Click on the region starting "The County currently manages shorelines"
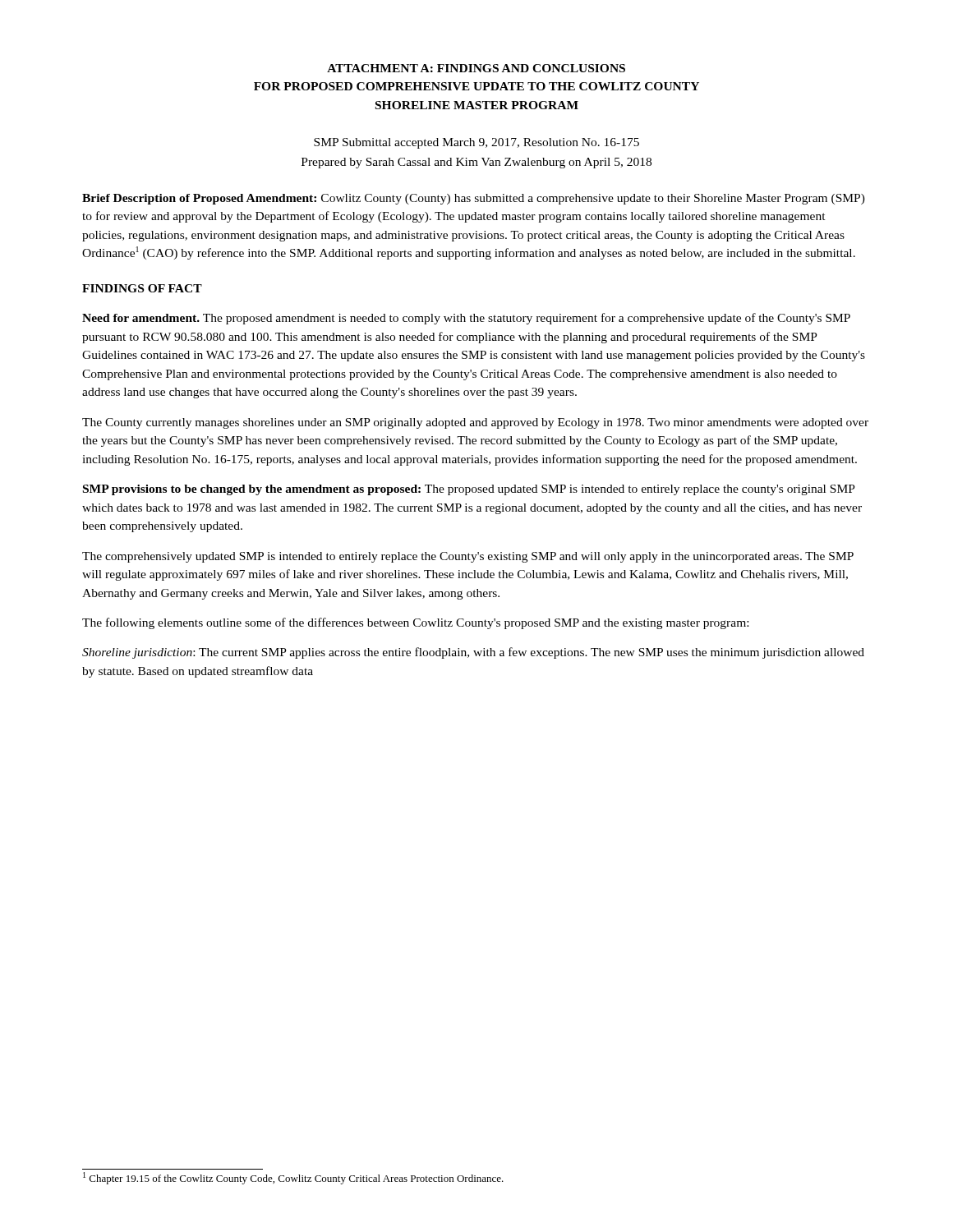Screen dimensions: 1232x953 click(x=475, y=440)
